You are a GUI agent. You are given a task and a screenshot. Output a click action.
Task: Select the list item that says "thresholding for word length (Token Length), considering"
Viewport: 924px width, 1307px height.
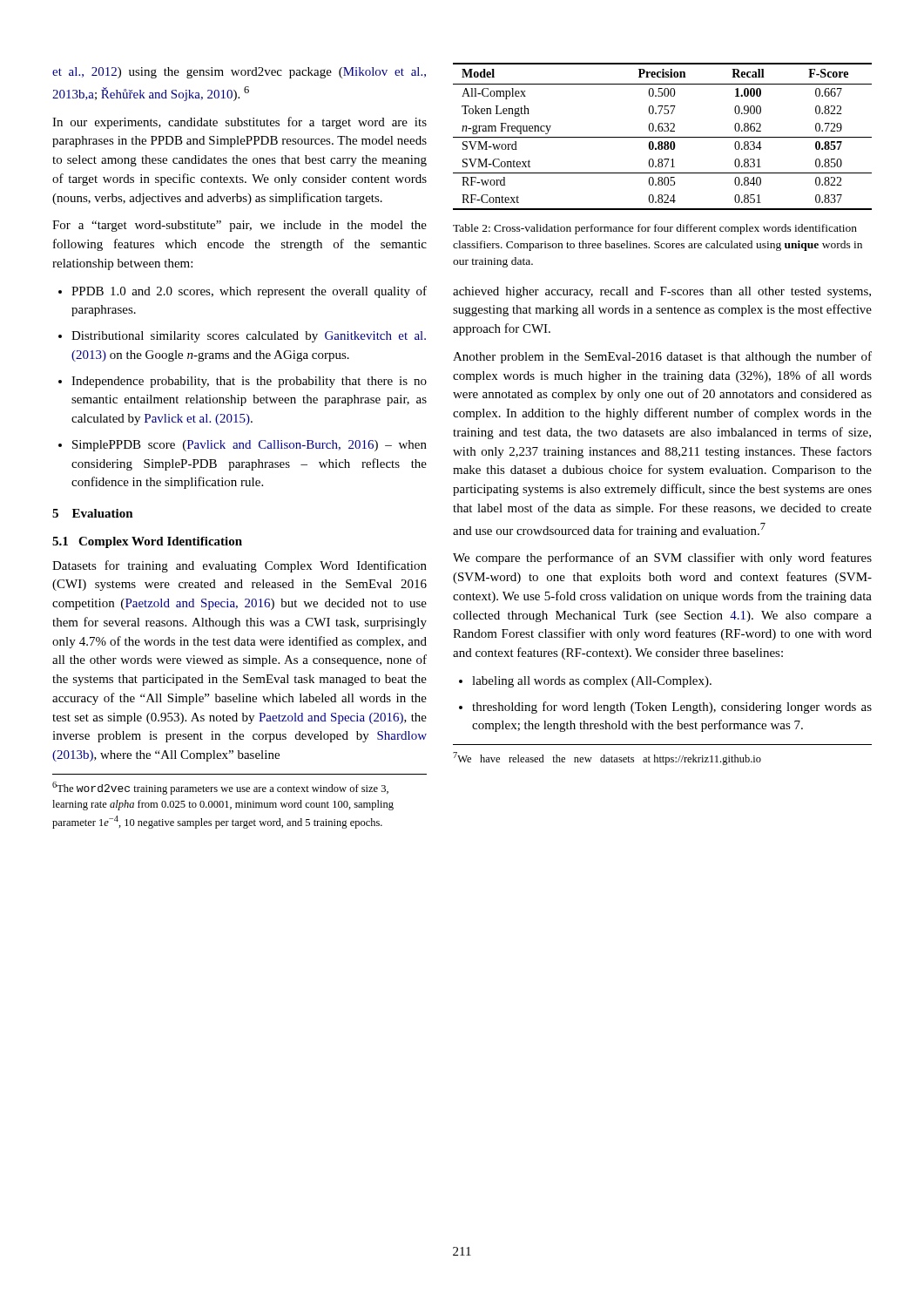[x=672, y=716]
